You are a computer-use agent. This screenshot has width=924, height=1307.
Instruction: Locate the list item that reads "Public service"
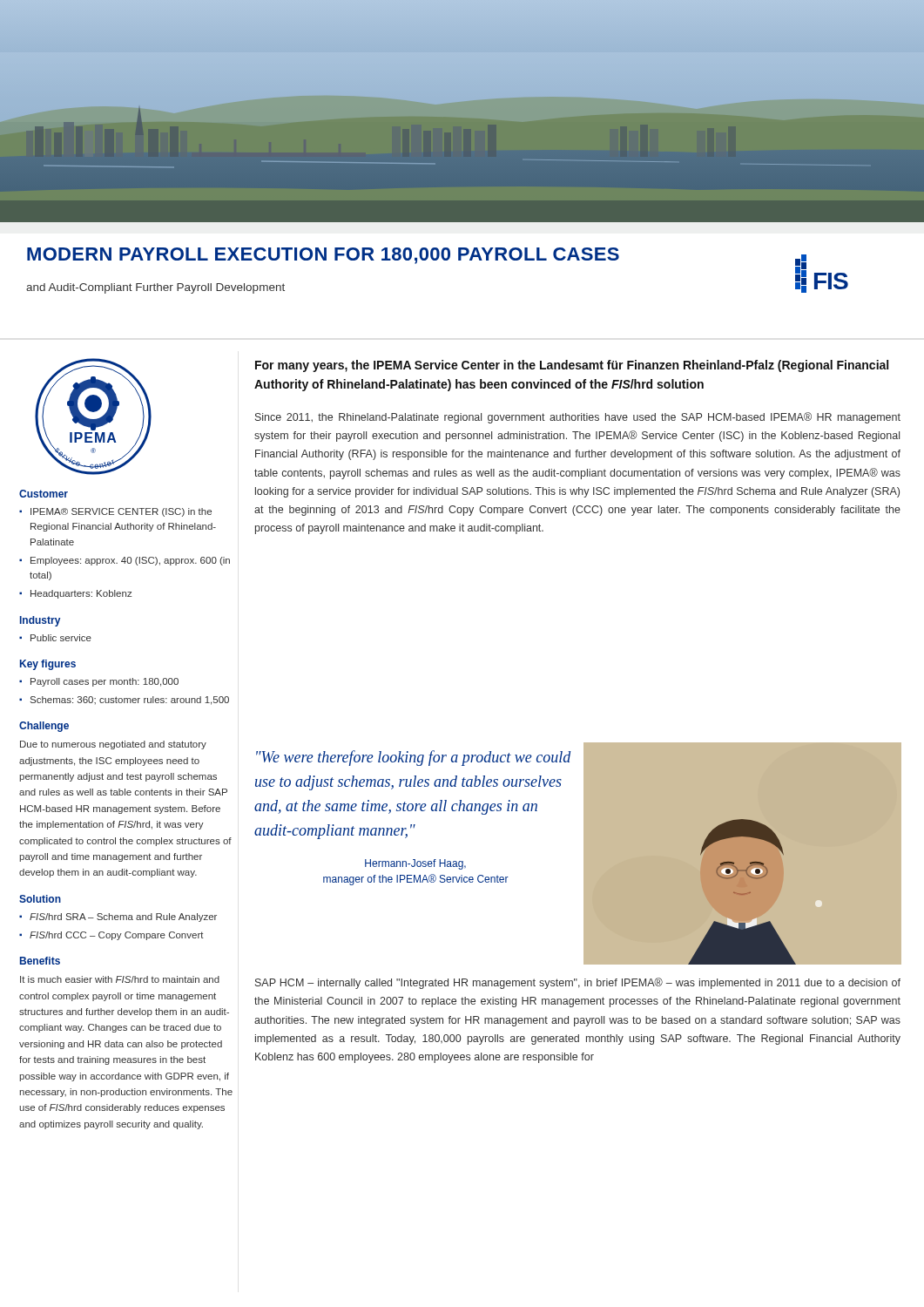coord(60,637)
